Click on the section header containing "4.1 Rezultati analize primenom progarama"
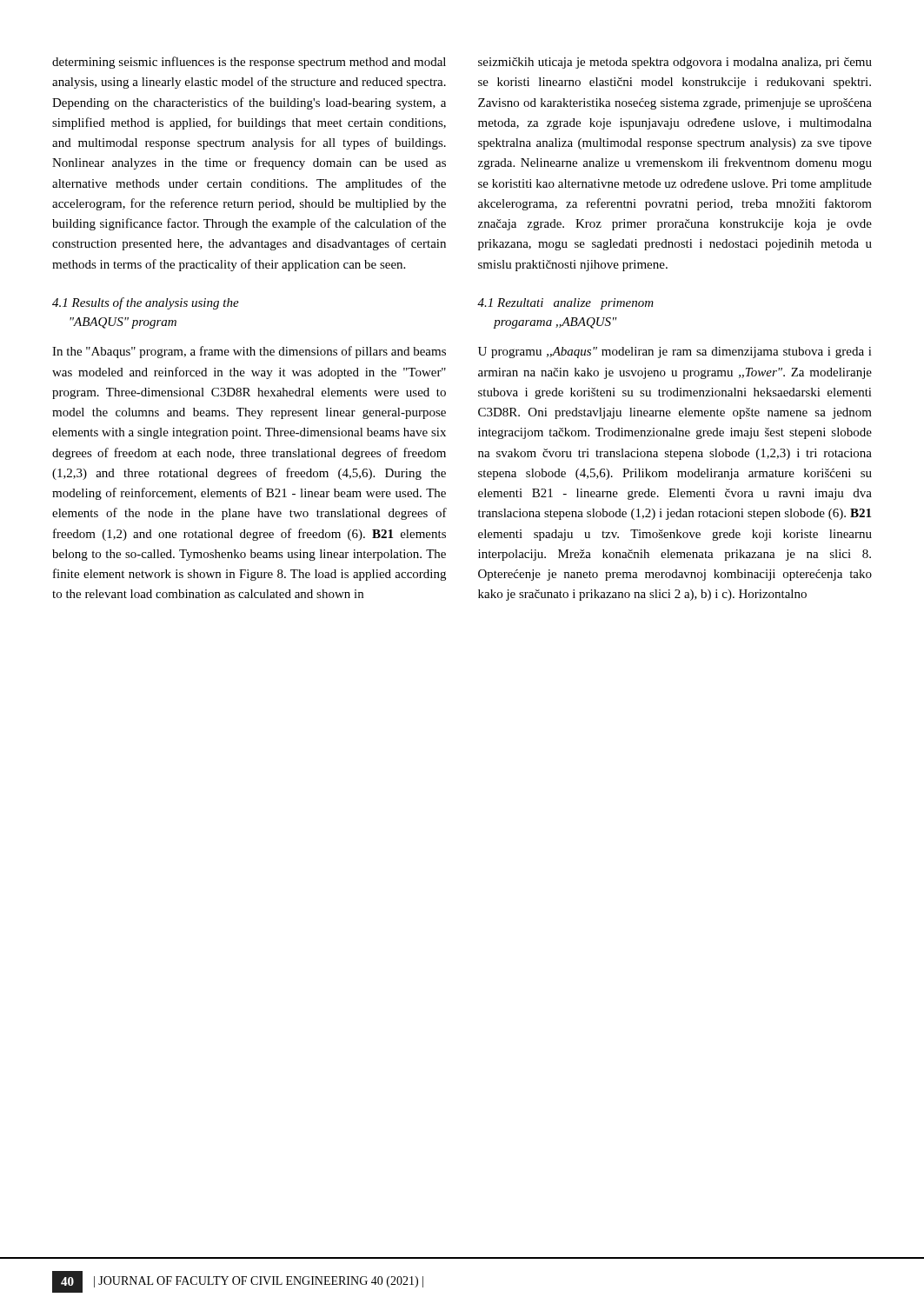Screen dimensions: 1304x924 [x=566, y=312]
